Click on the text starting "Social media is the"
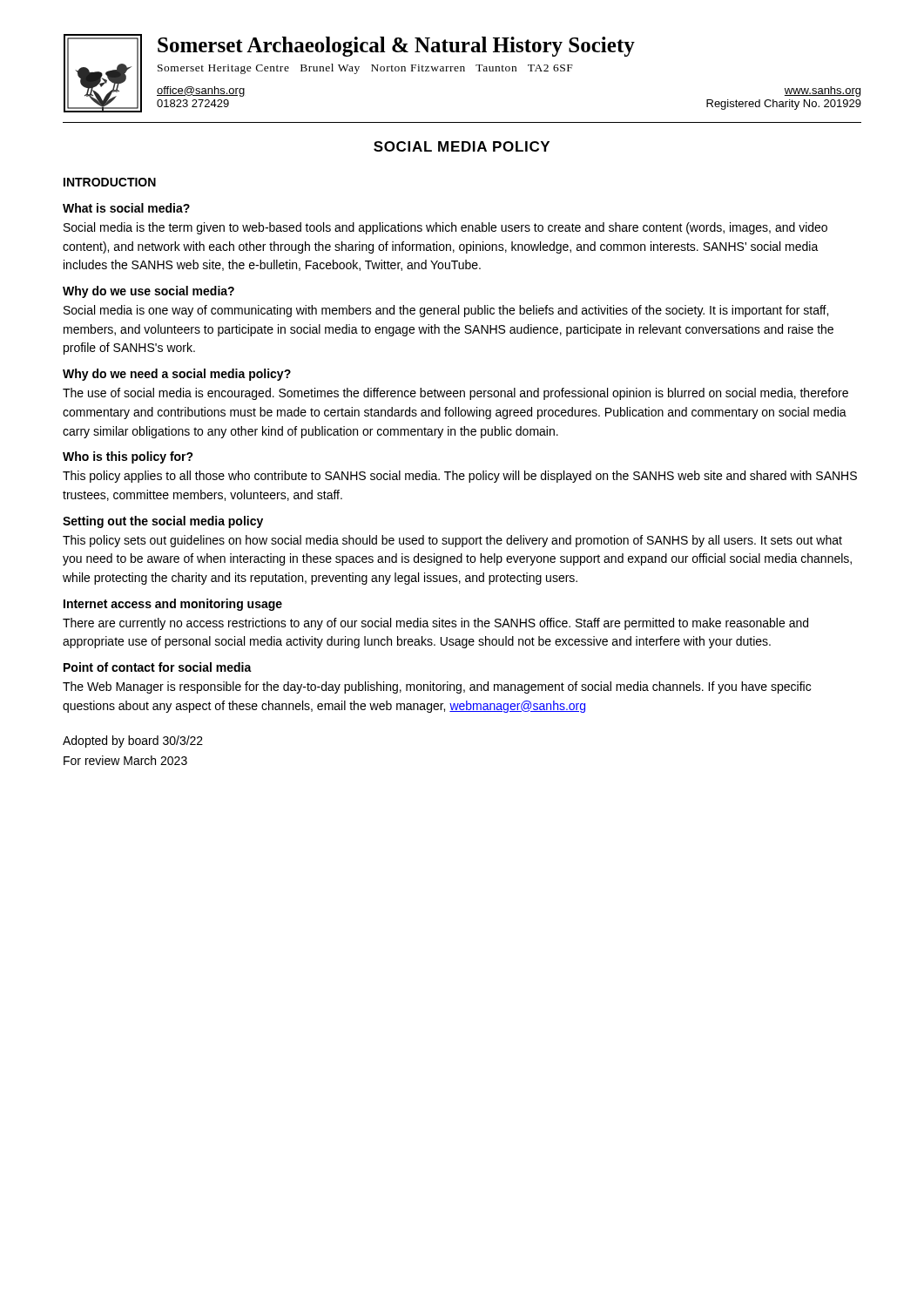Viewport: 924px width, 1307px height. [445, 246]
